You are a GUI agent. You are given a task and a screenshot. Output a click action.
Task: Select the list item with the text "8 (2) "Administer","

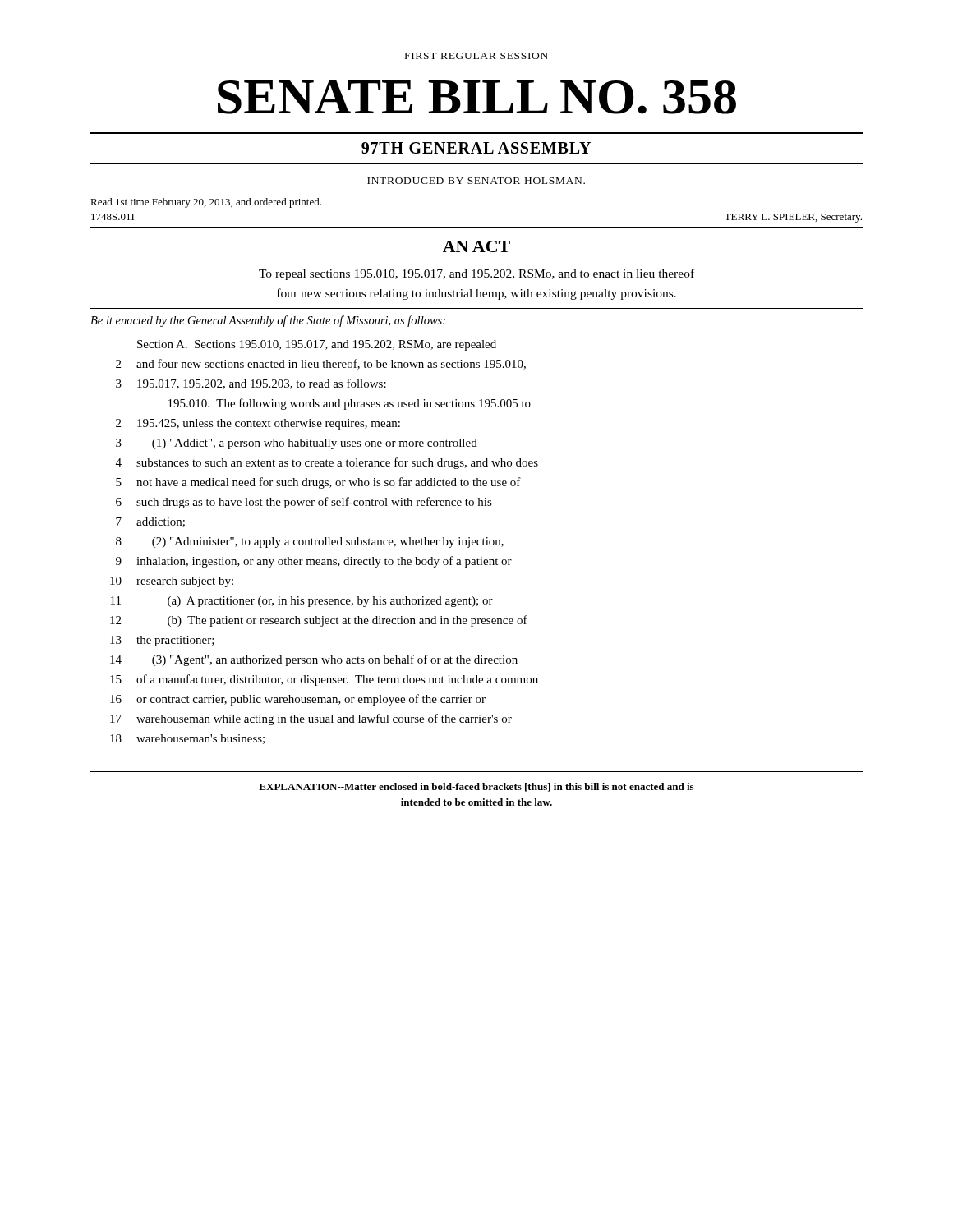[x=476, y=541]
